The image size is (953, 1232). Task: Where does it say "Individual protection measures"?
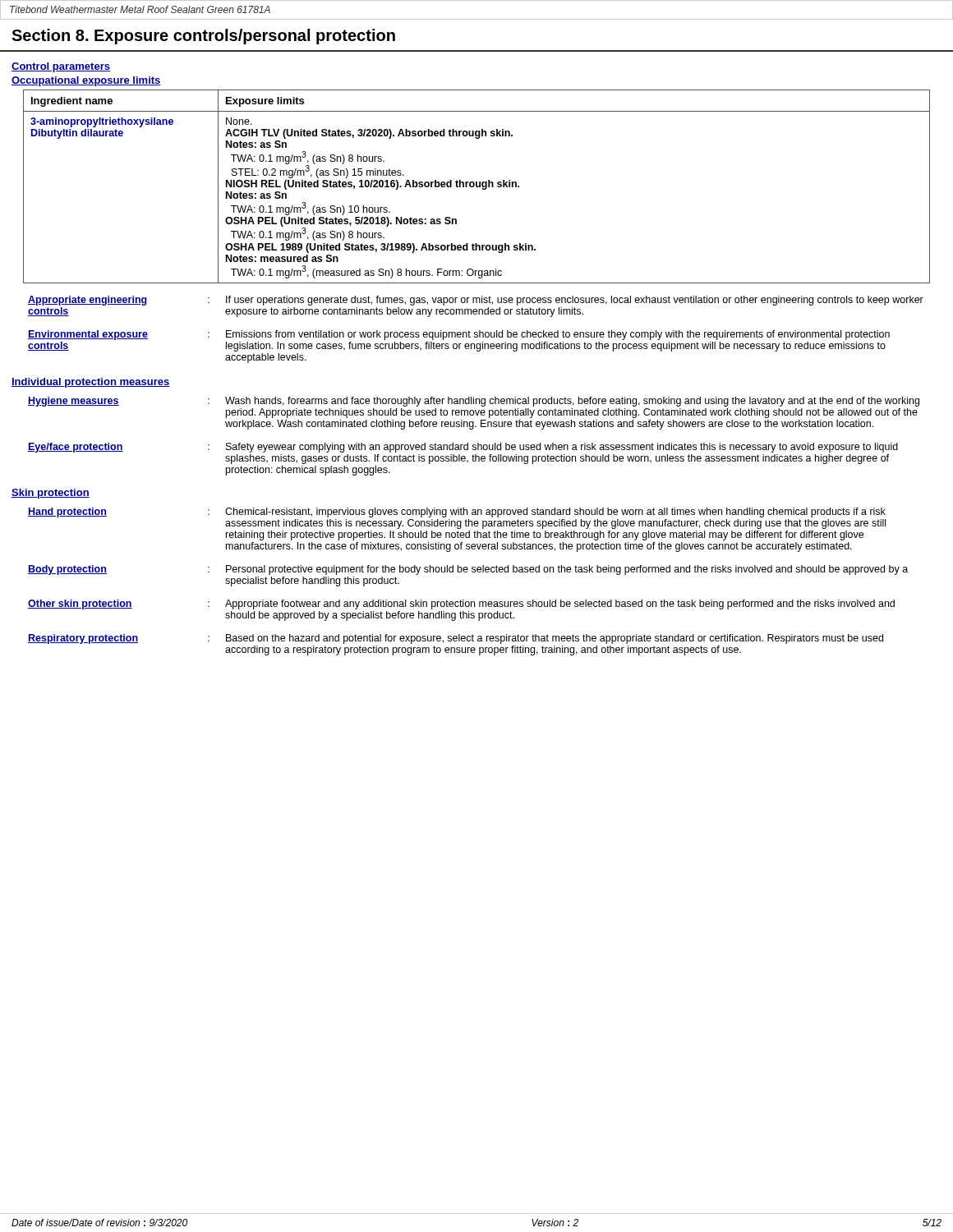[x=90, y=381]
